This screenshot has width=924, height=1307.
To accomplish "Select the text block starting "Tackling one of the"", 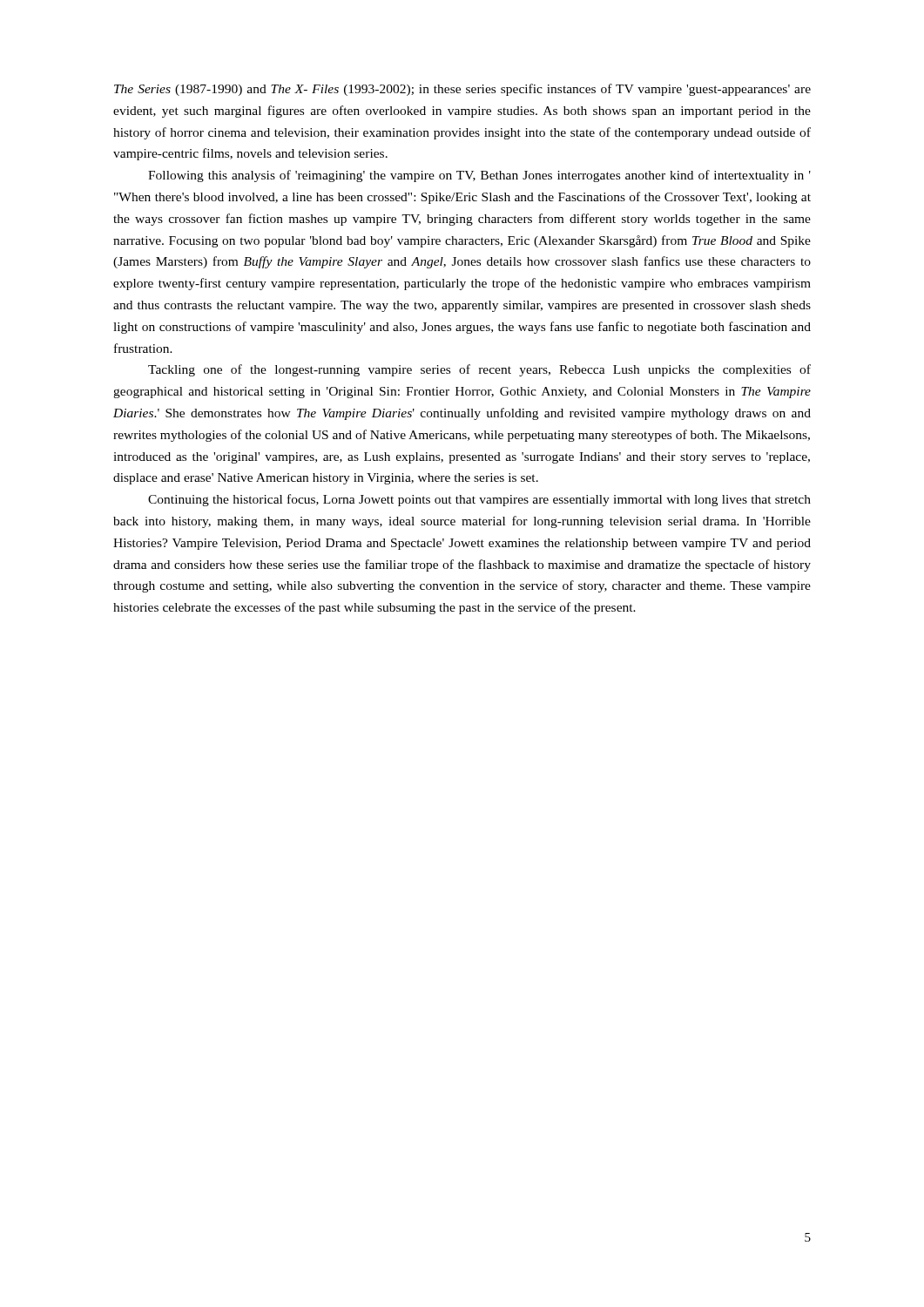I will [x=462, y=424].
